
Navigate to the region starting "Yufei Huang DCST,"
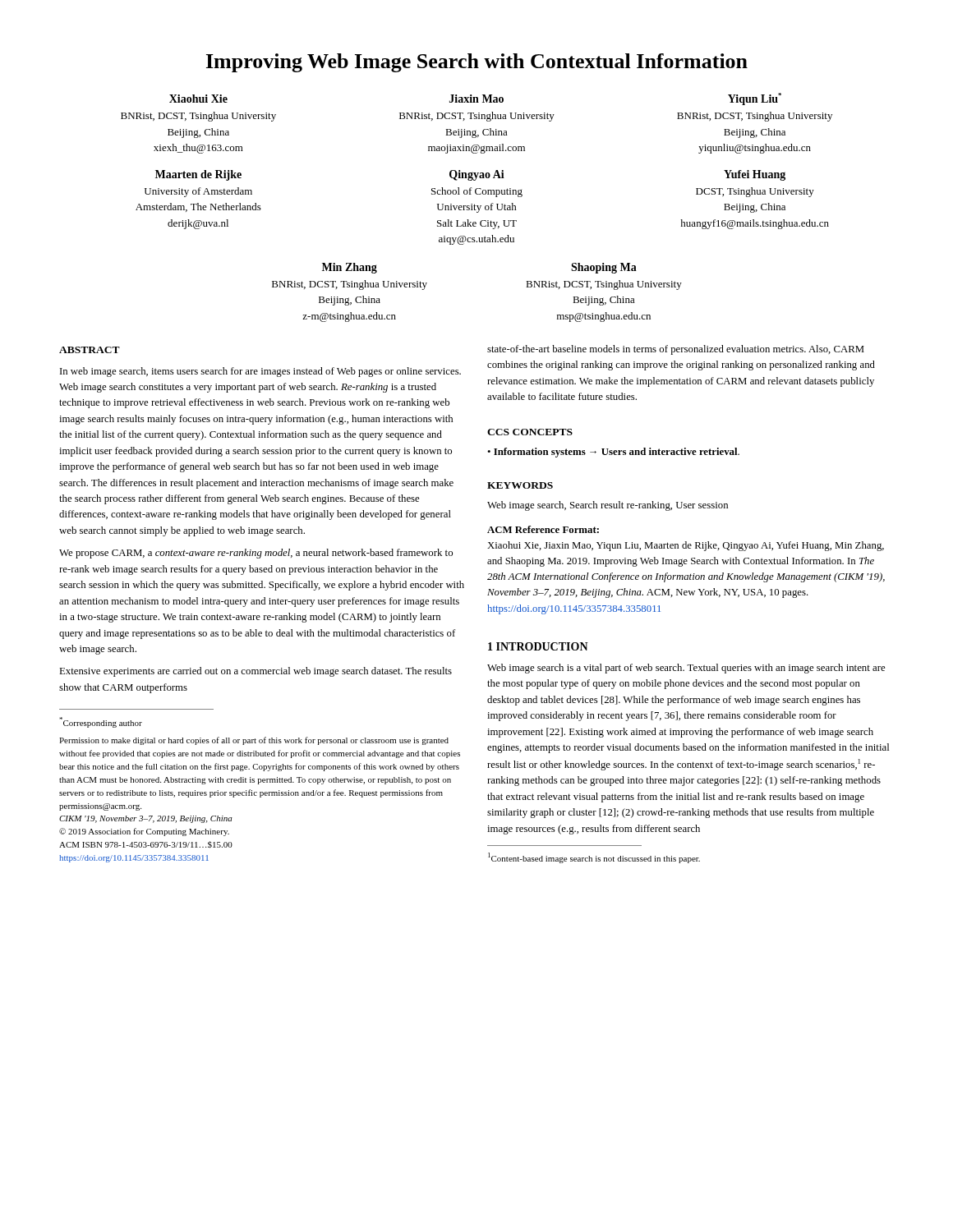[x=755, y=197]
